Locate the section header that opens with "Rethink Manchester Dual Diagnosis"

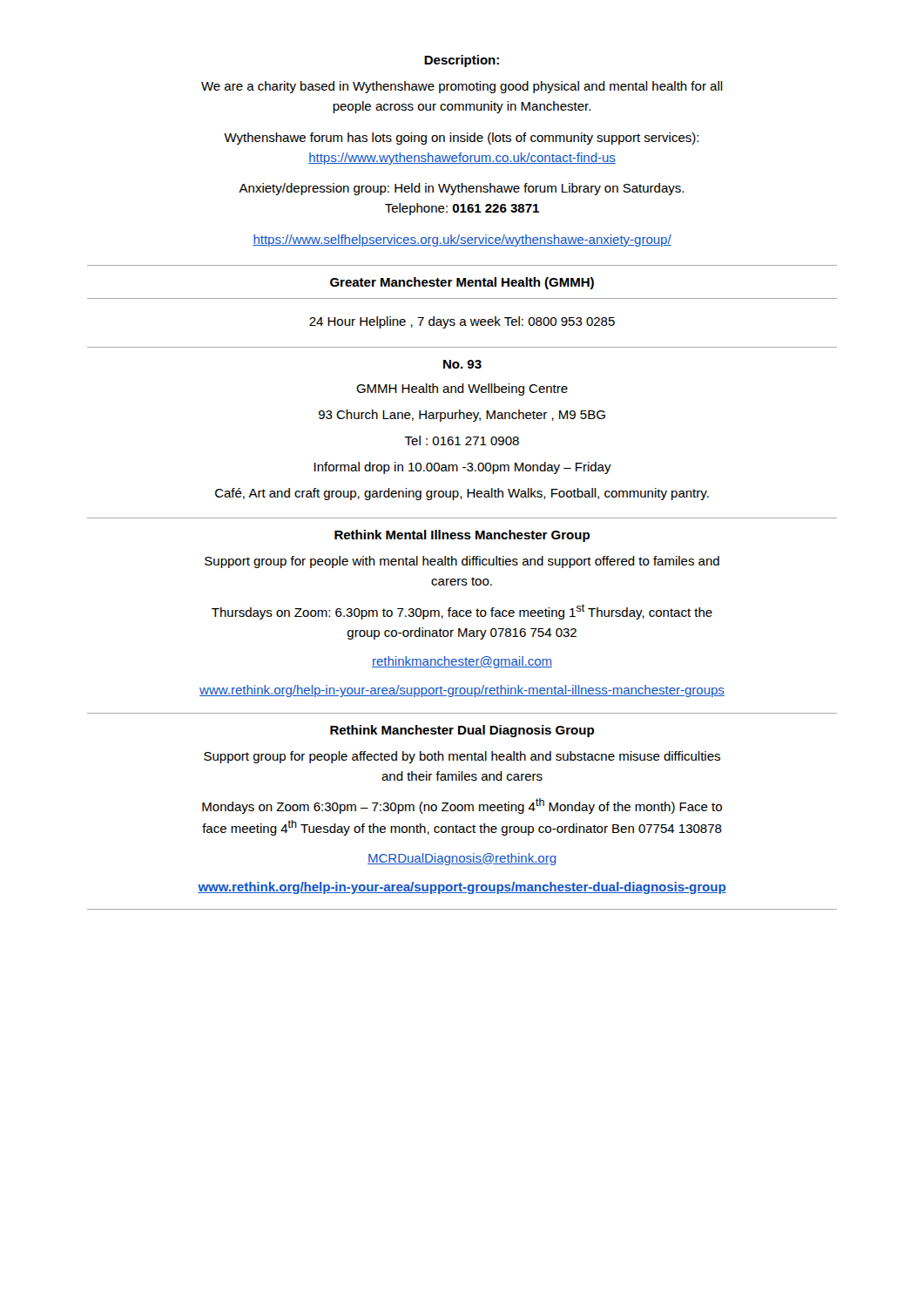click(x=462, y=729)
